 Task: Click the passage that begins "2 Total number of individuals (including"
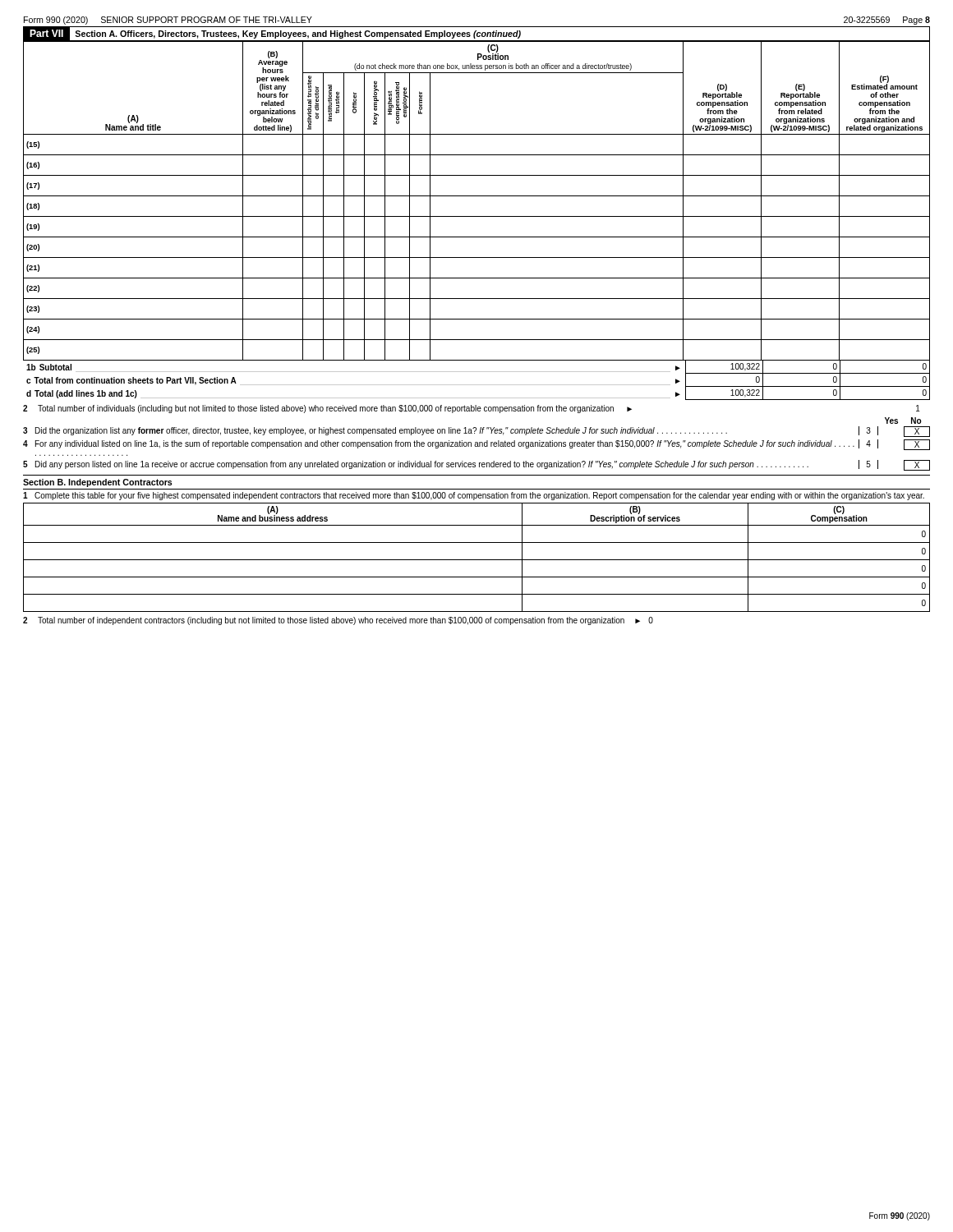[476, 409]
